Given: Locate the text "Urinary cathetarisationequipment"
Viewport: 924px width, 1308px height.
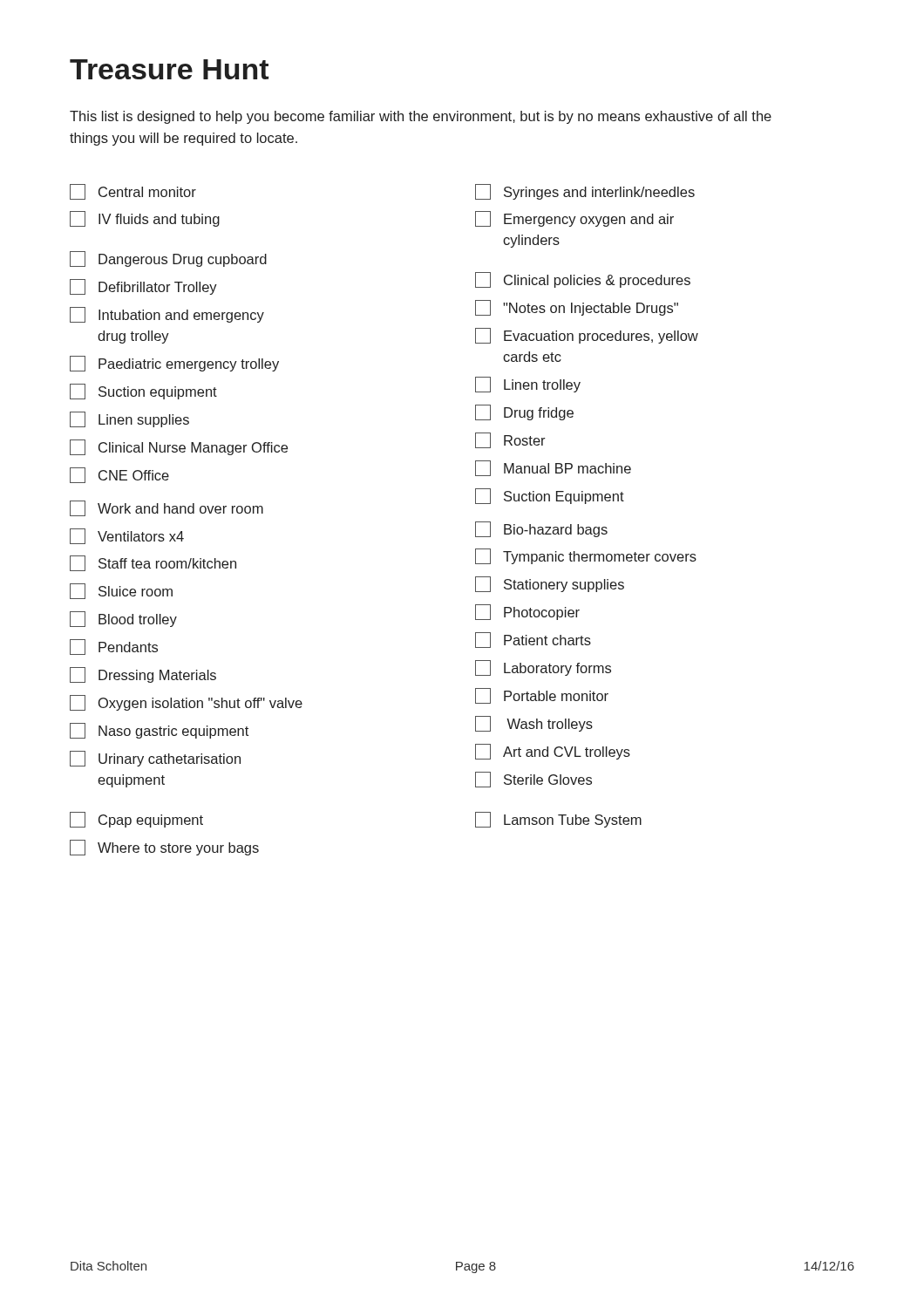Looking at the screenshot, I should point(155,759).
